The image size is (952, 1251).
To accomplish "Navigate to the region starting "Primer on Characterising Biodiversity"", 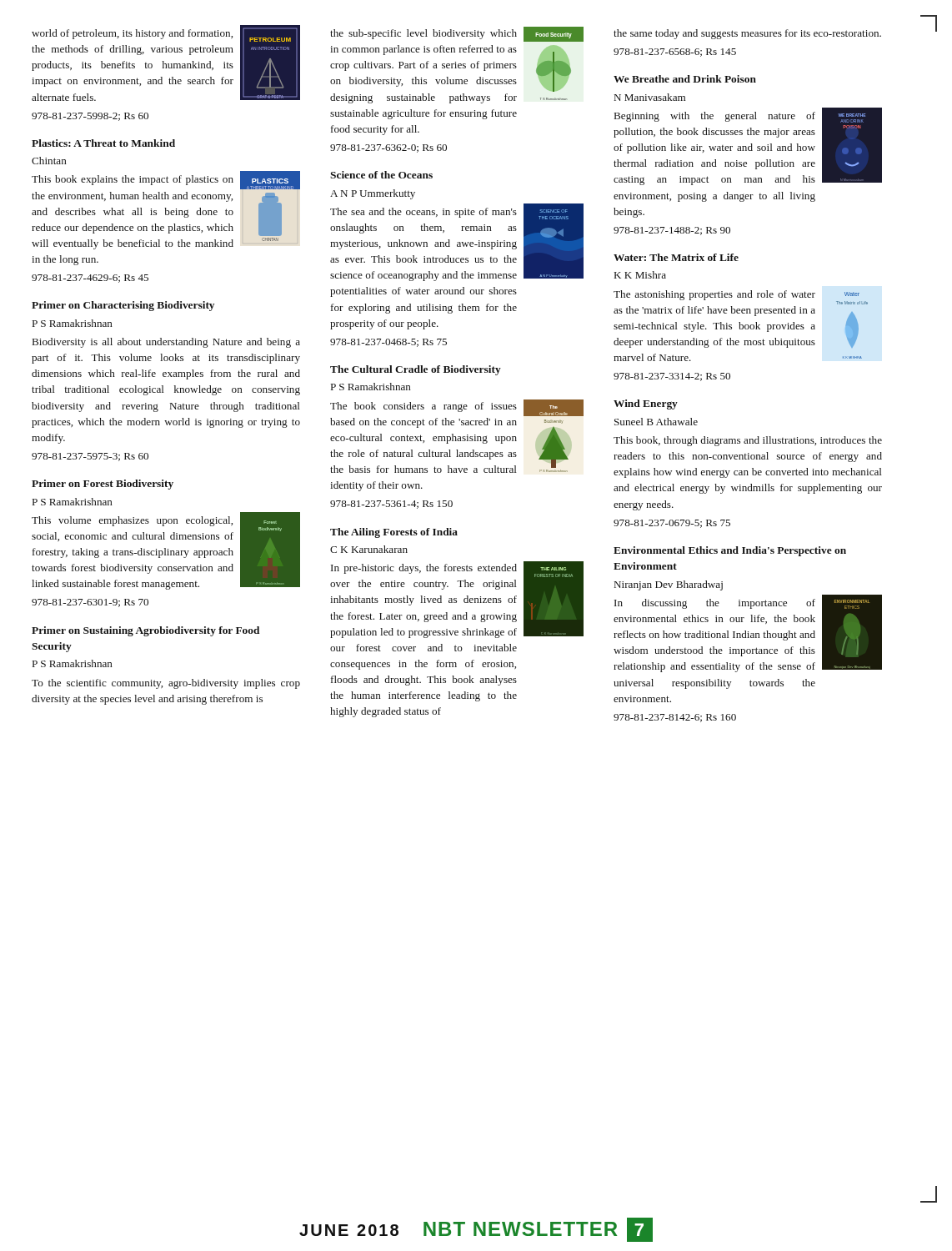I will (166, 305).
